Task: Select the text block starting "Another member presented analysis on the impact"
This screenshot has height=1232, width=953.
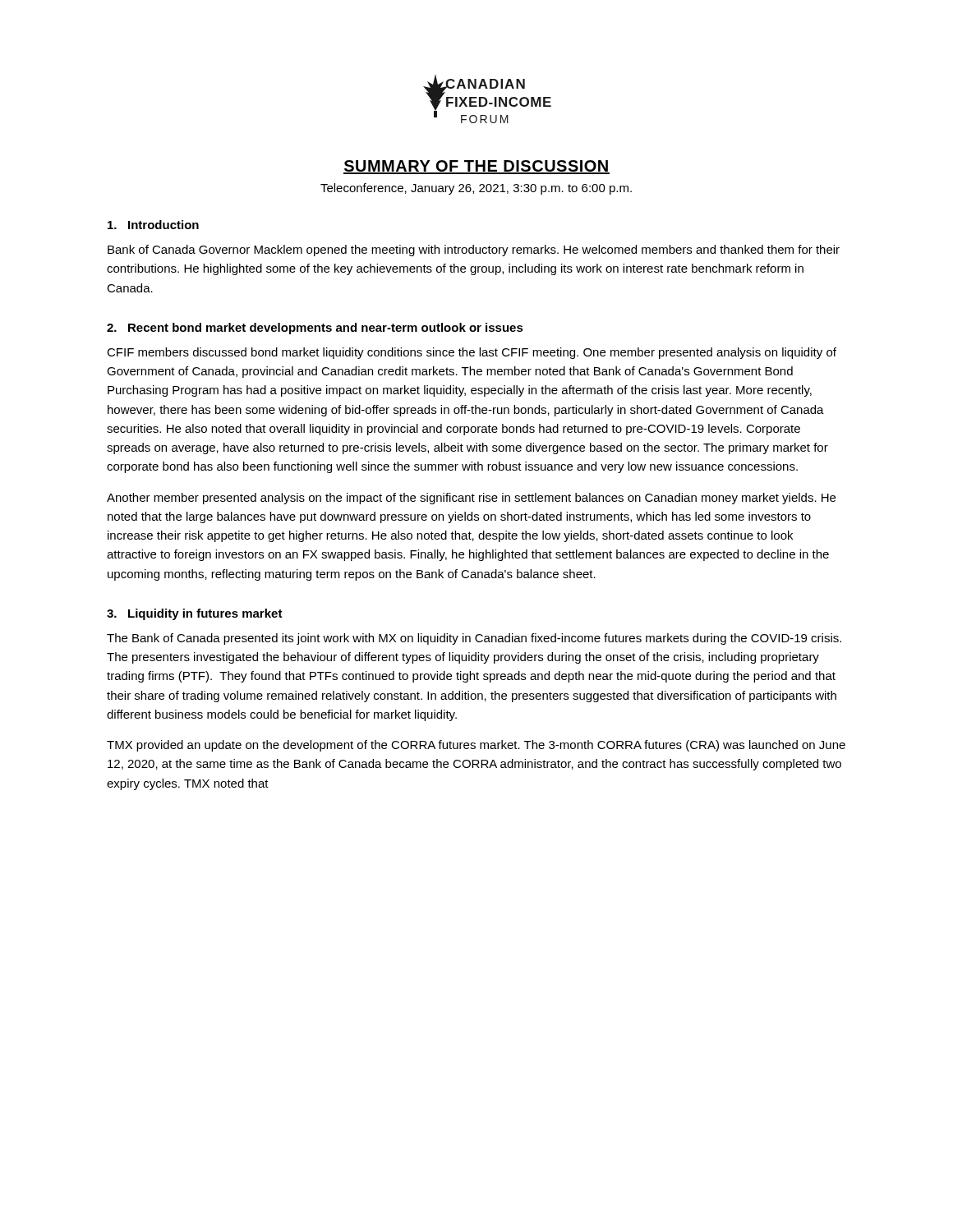Action: (472, 535)
